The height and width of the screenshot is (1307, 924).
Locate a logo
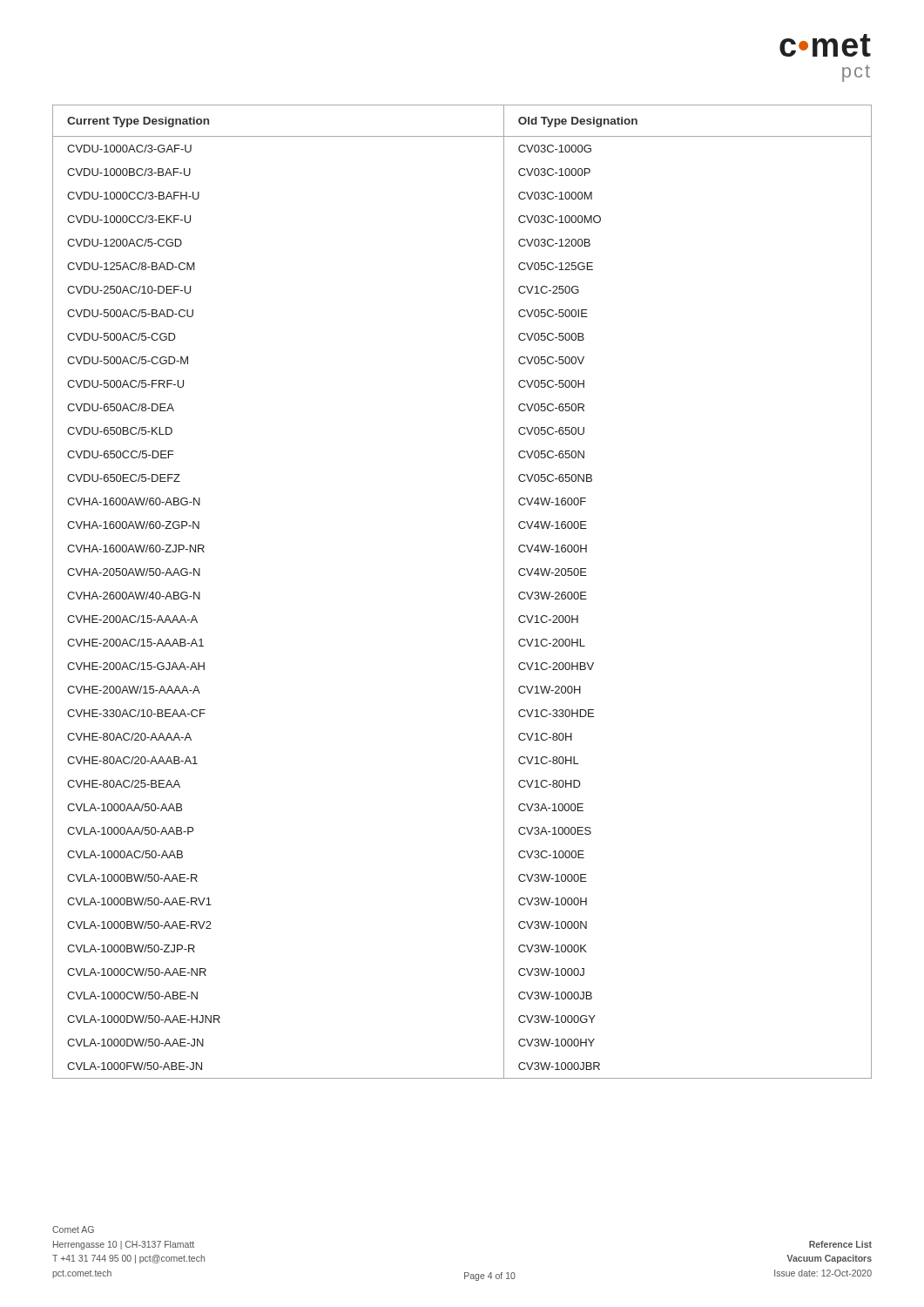tap(825, 55)
